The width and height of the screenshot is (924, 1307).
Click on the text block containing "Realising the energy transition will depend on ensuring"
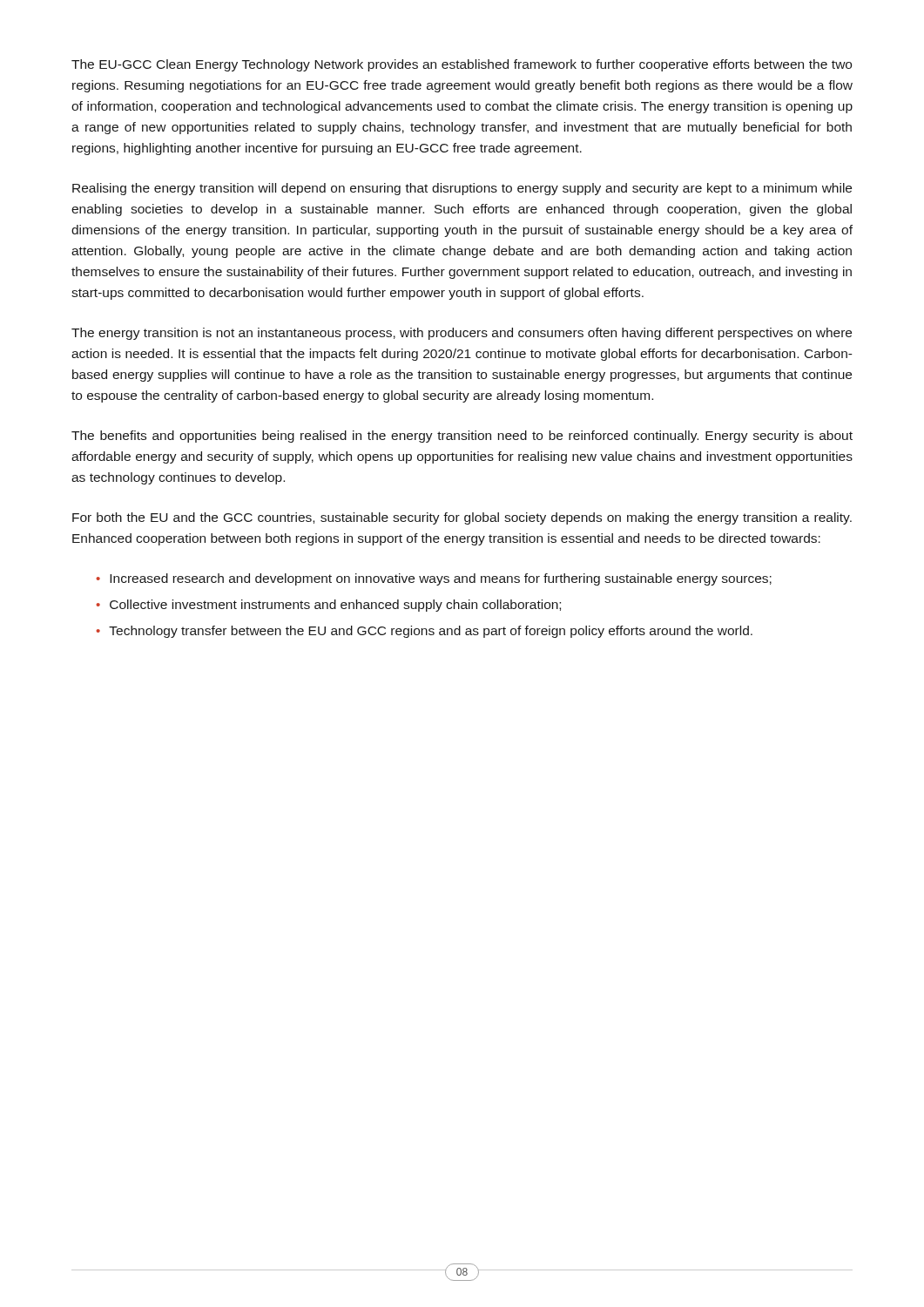[x=462, y=240]
